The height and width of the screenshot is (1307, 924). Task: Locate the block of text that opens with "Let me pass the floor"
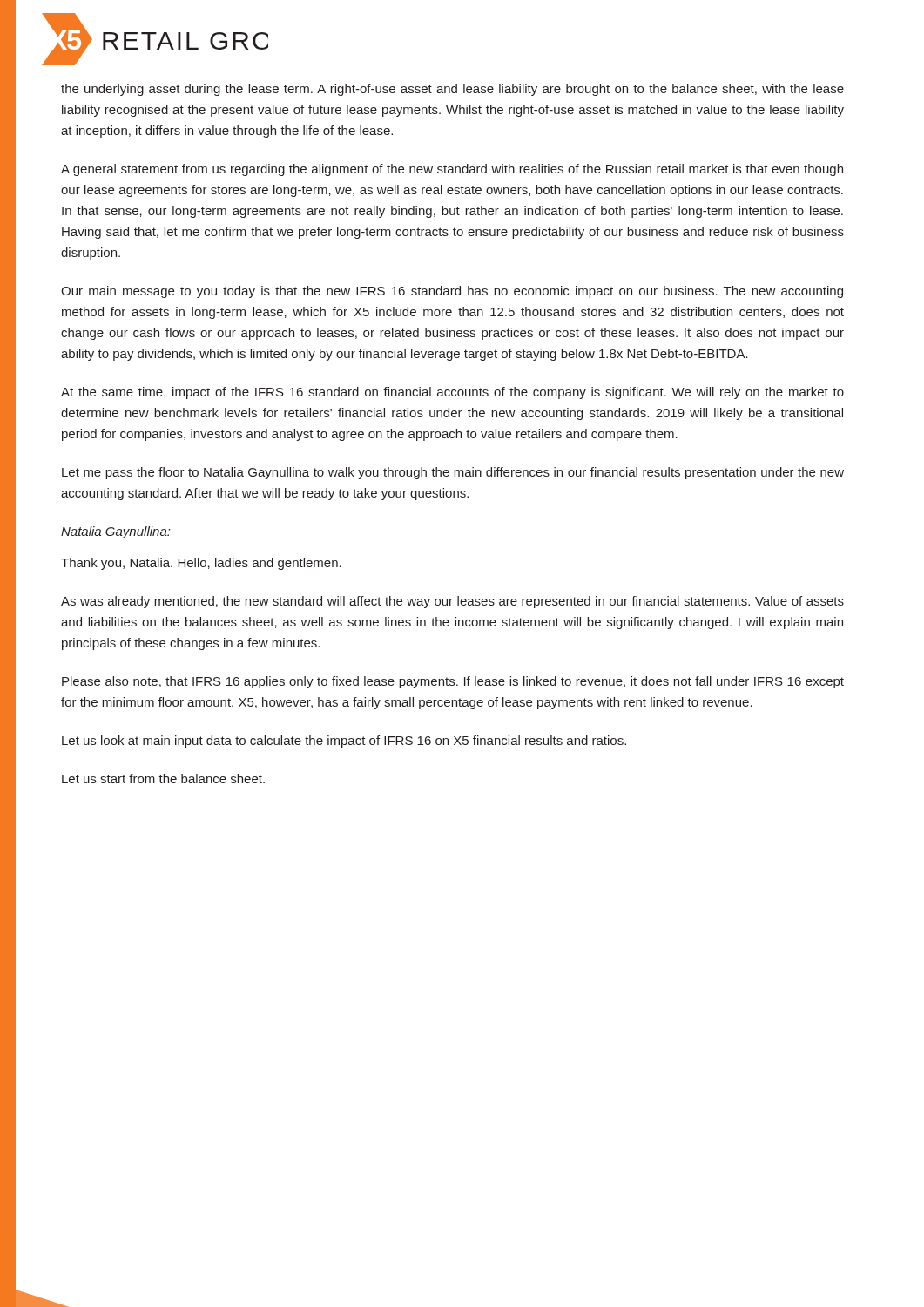(x=452, y=482)
